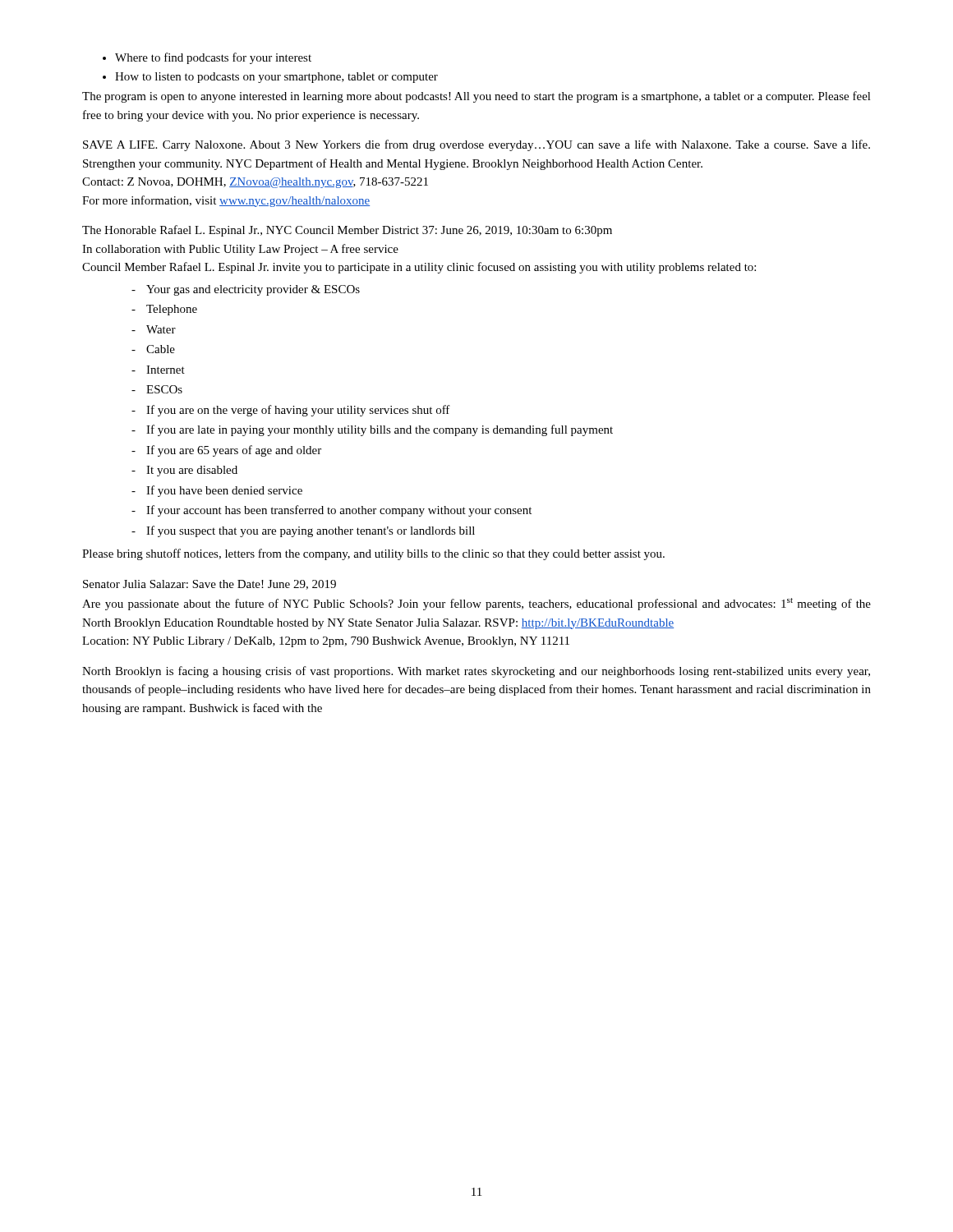The image size is (953, 1232).
Task: Point to the text block starting "Council Member Rafael L."
Action: [x=420, y=267]
